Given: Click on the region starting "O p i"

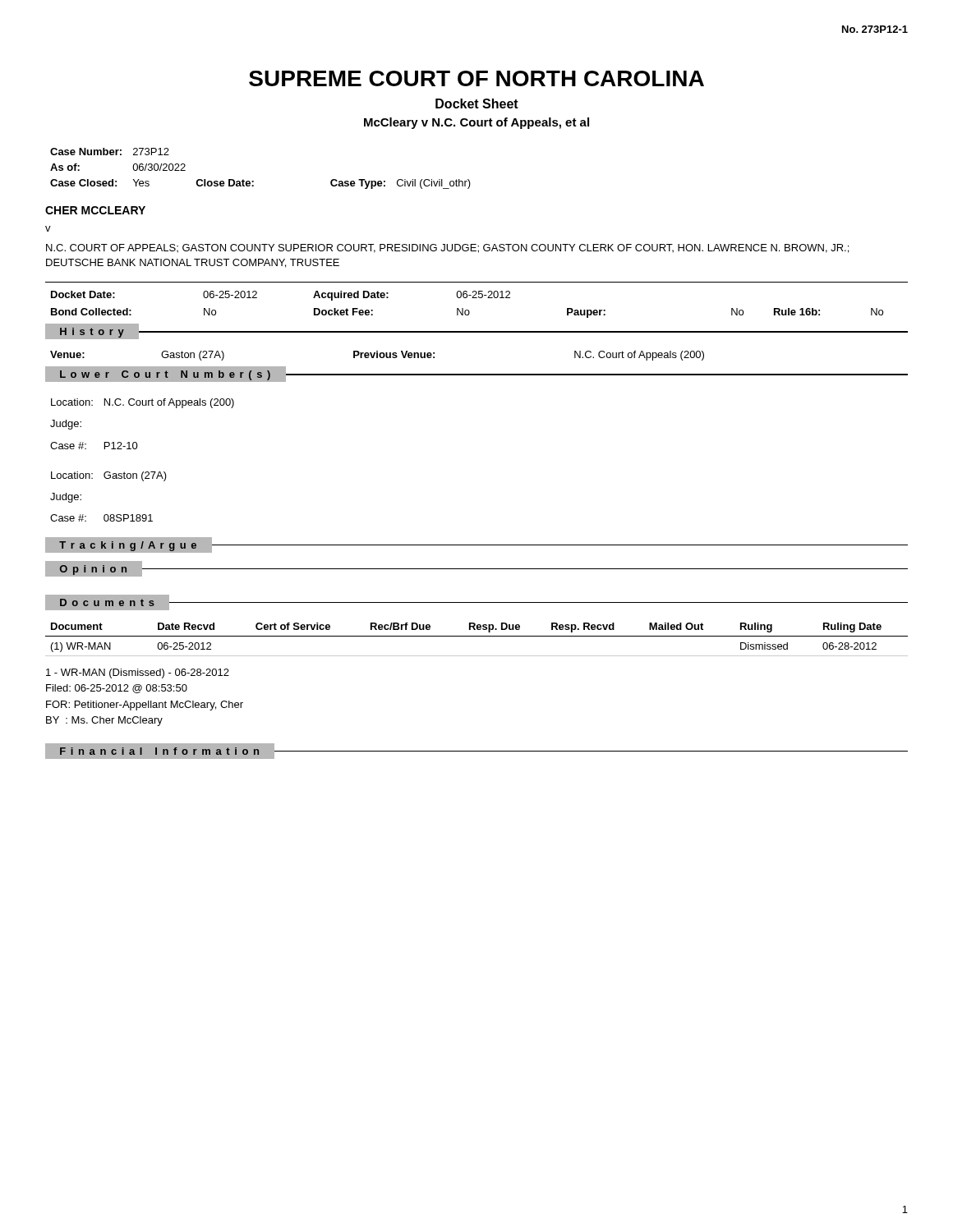Looking at the screenshot, I should click(94, 569).
